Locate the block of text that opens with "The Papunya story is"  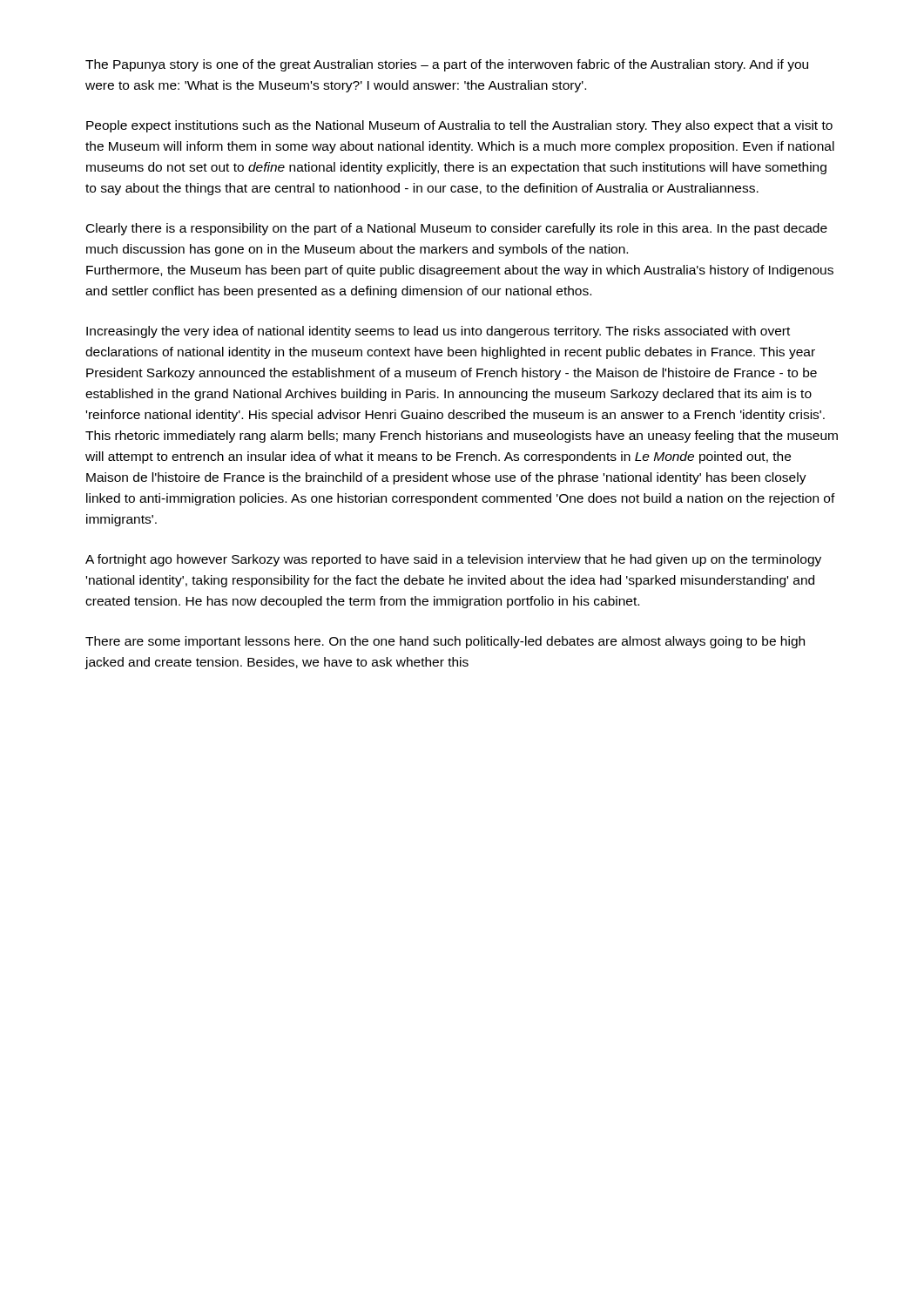(447, 74)
